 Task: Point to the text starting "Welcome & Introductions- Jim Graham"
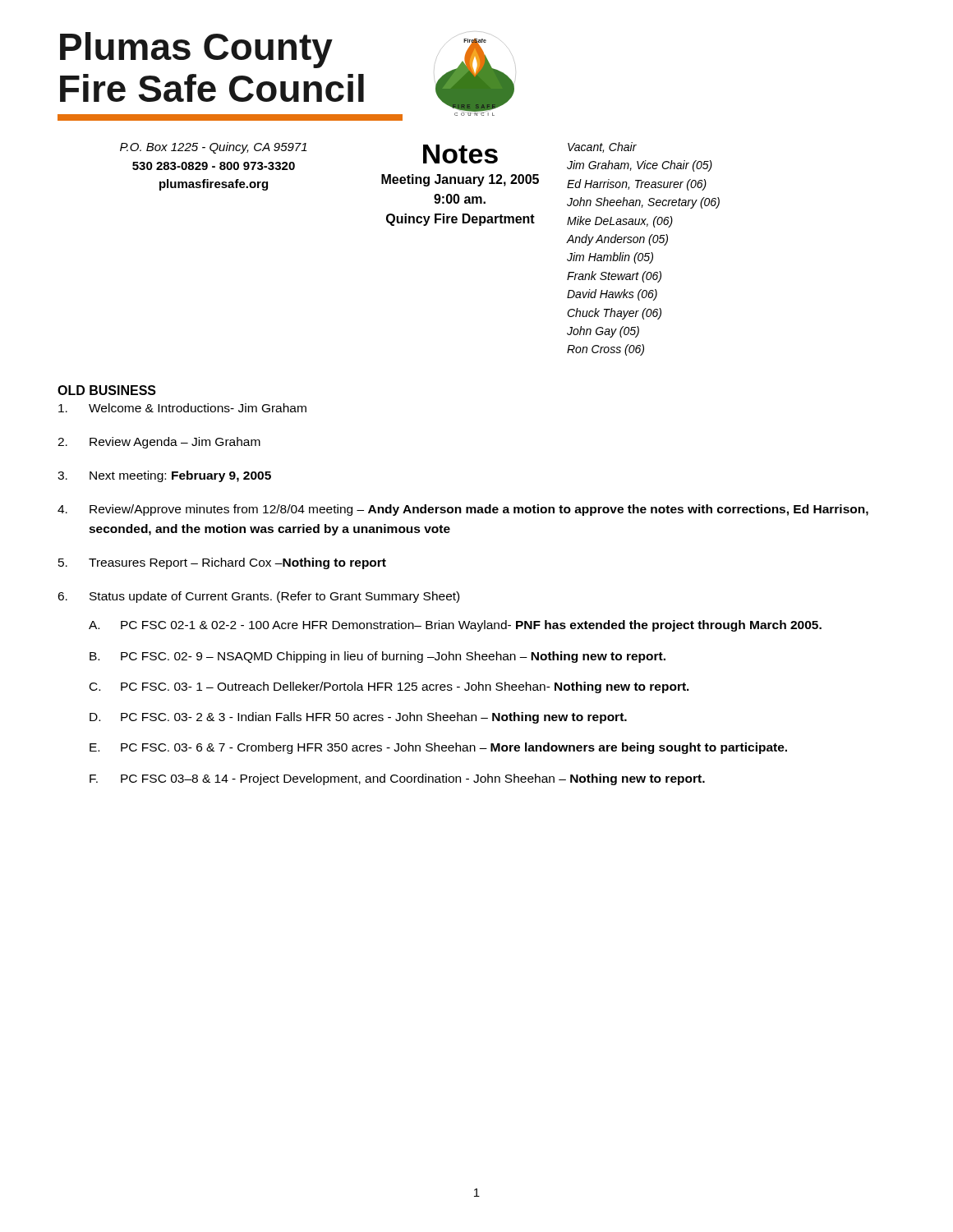(x=182, y=408)
